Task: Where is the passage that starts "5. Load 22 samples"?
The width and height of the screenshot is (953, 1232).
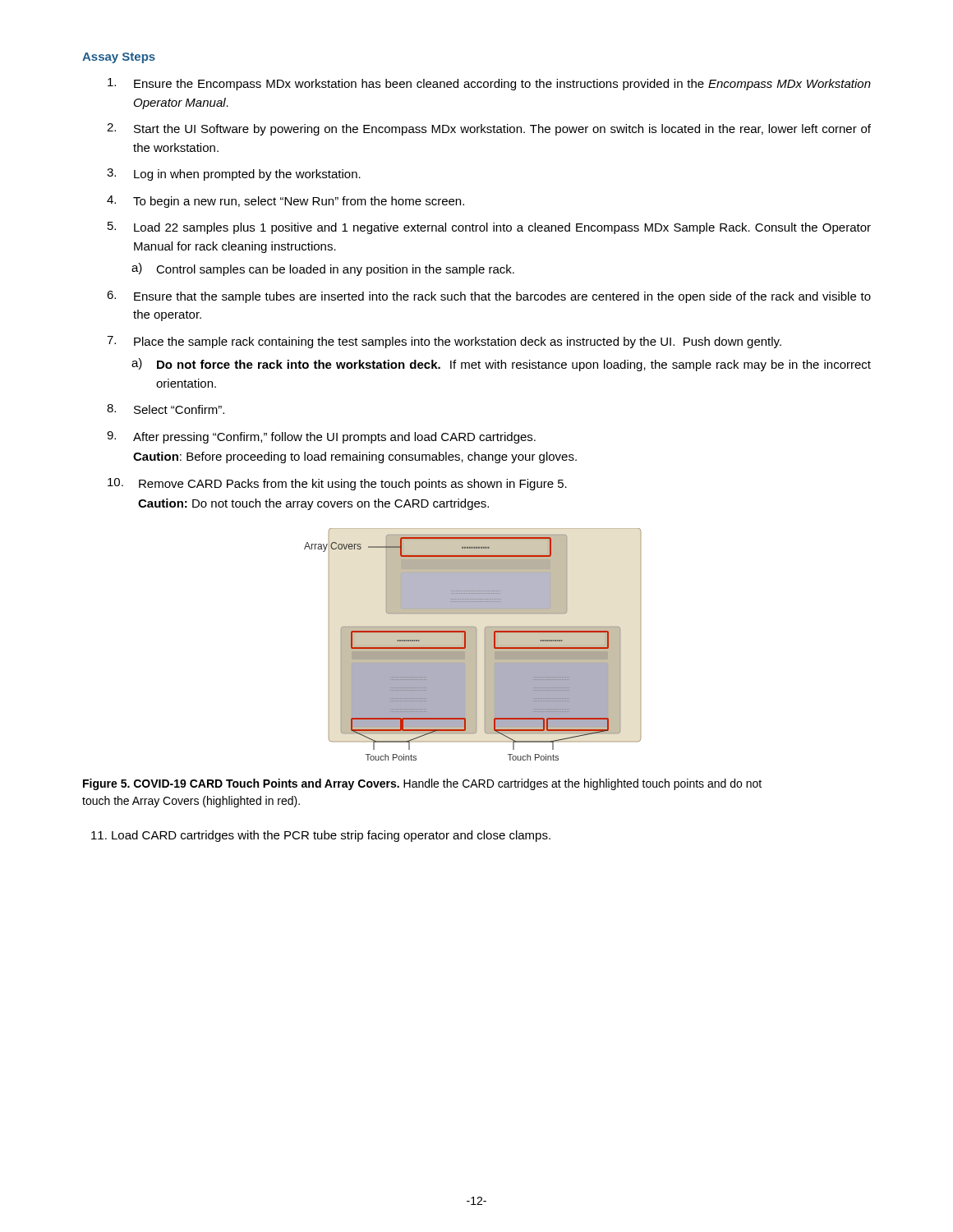Action: click(x=489, y=228)
